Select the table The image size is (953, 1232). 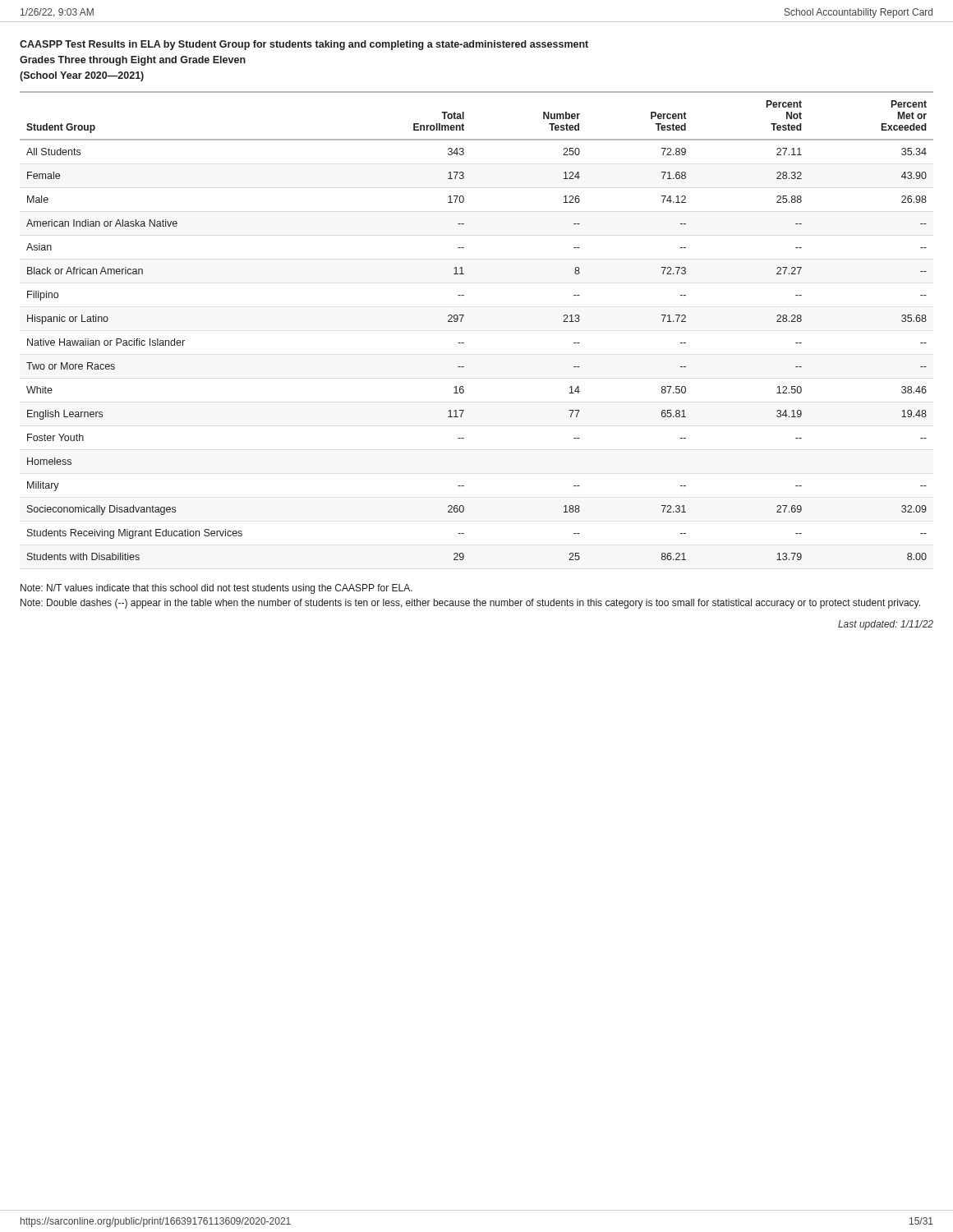click(x=476, y=330)
